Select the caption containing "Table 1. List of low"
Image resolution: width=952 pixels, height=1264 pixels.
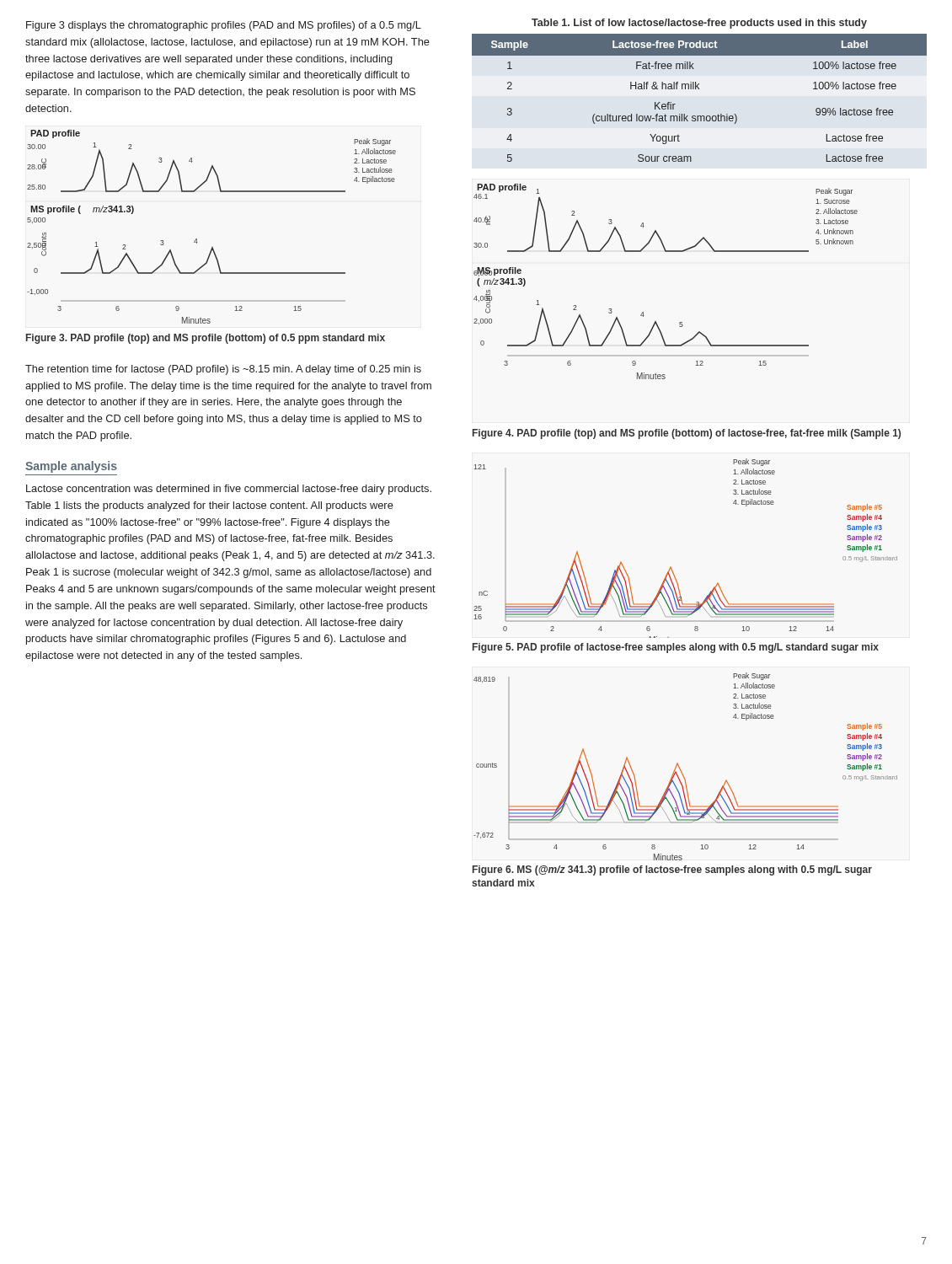(x=699, y=23)
